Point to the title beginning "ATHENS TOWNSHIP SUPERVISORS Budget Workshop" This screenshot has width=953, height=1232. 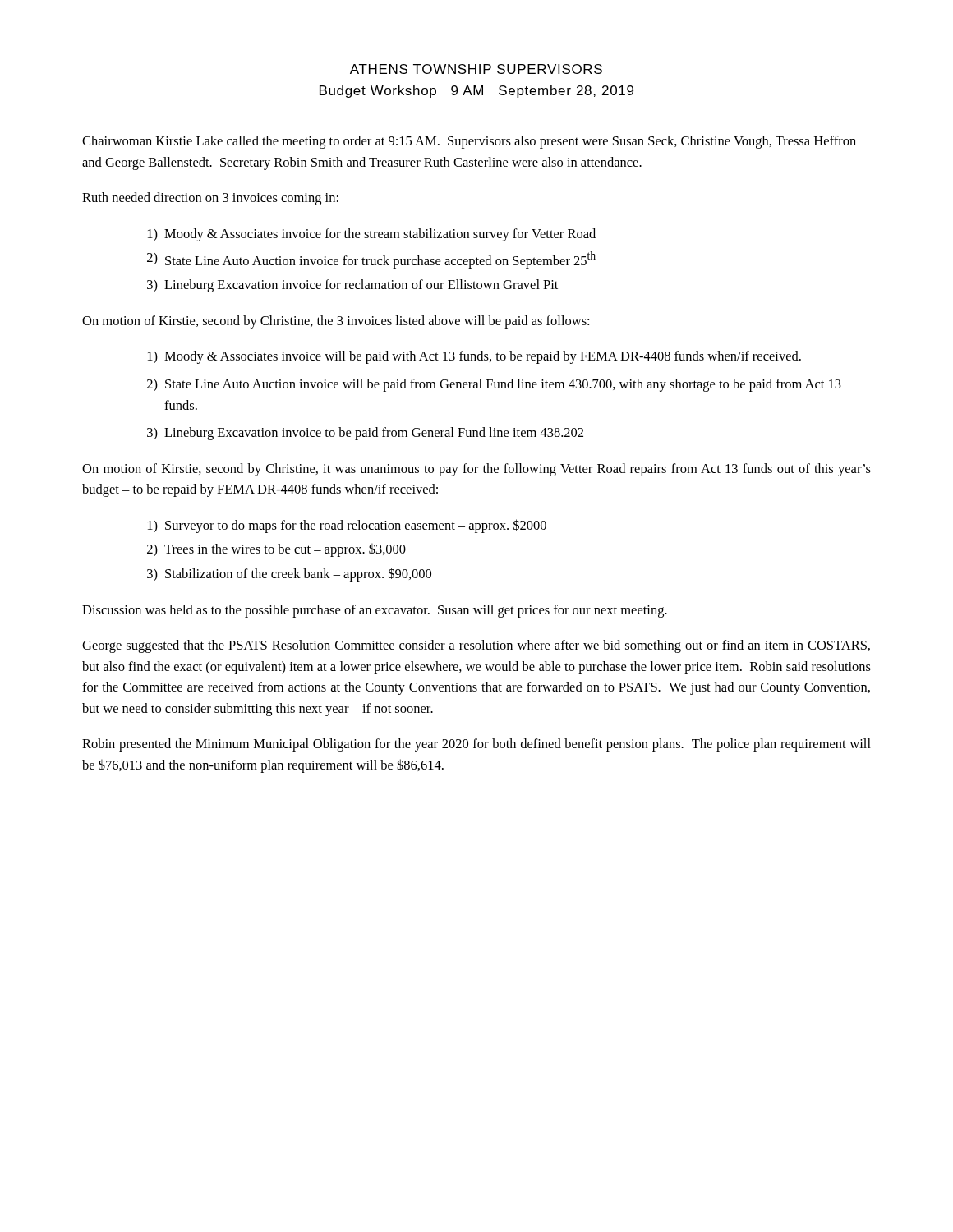[x=476, y=80]
